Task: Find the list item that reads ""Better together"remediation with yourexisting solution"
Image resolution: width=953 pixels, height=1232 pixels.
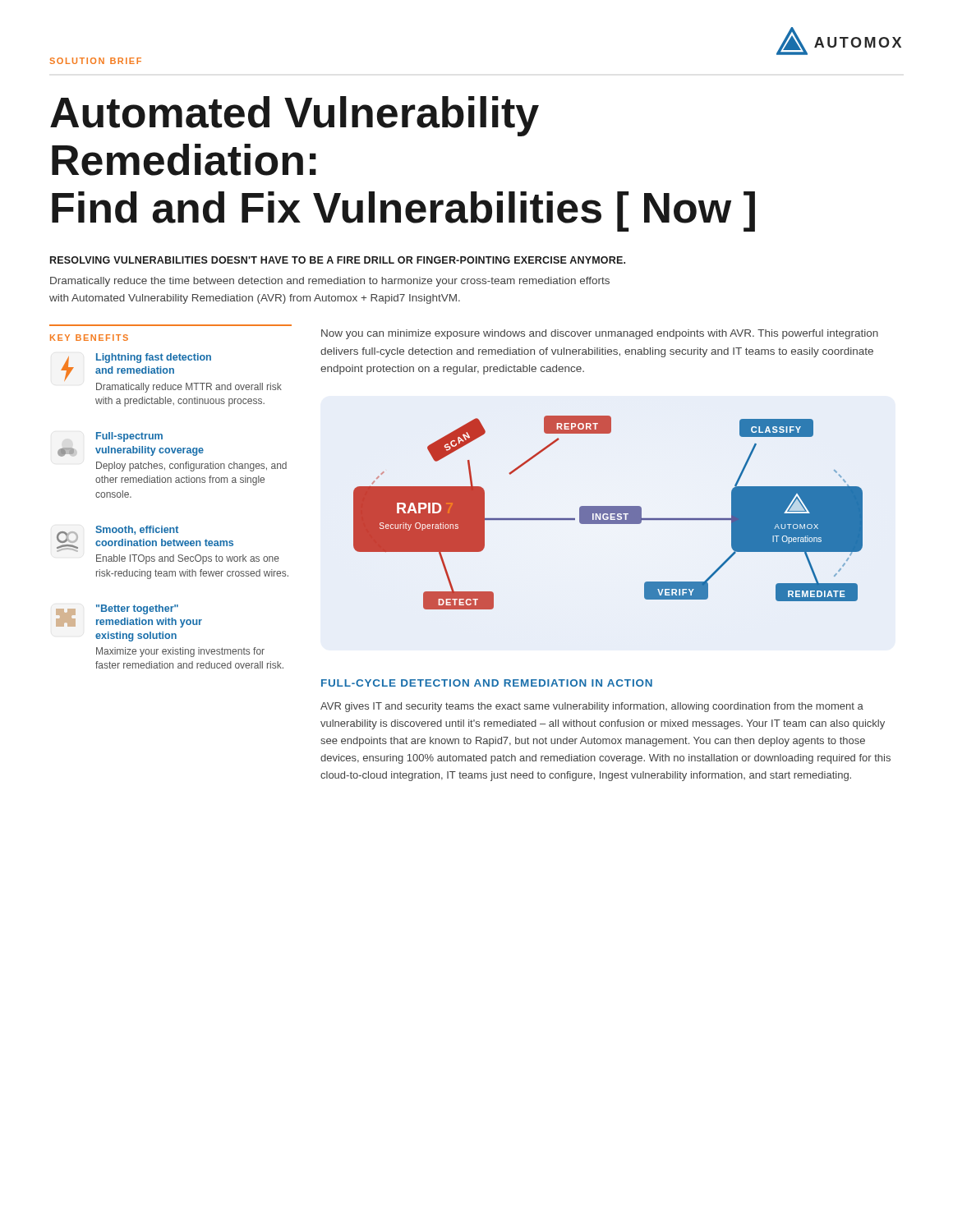Action: (x=170, y=638)
